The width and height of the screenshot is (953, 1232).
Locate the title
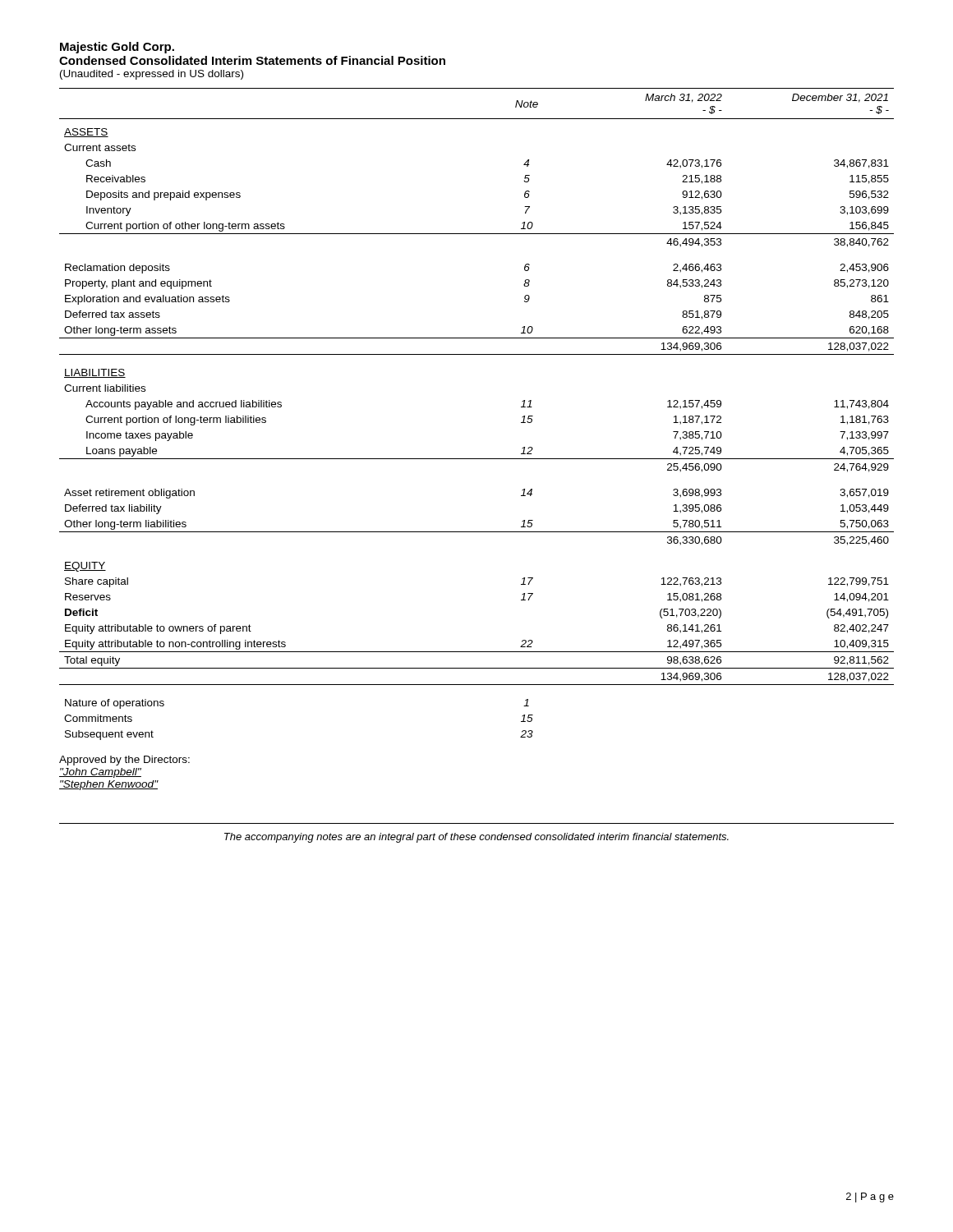[476, 60]
